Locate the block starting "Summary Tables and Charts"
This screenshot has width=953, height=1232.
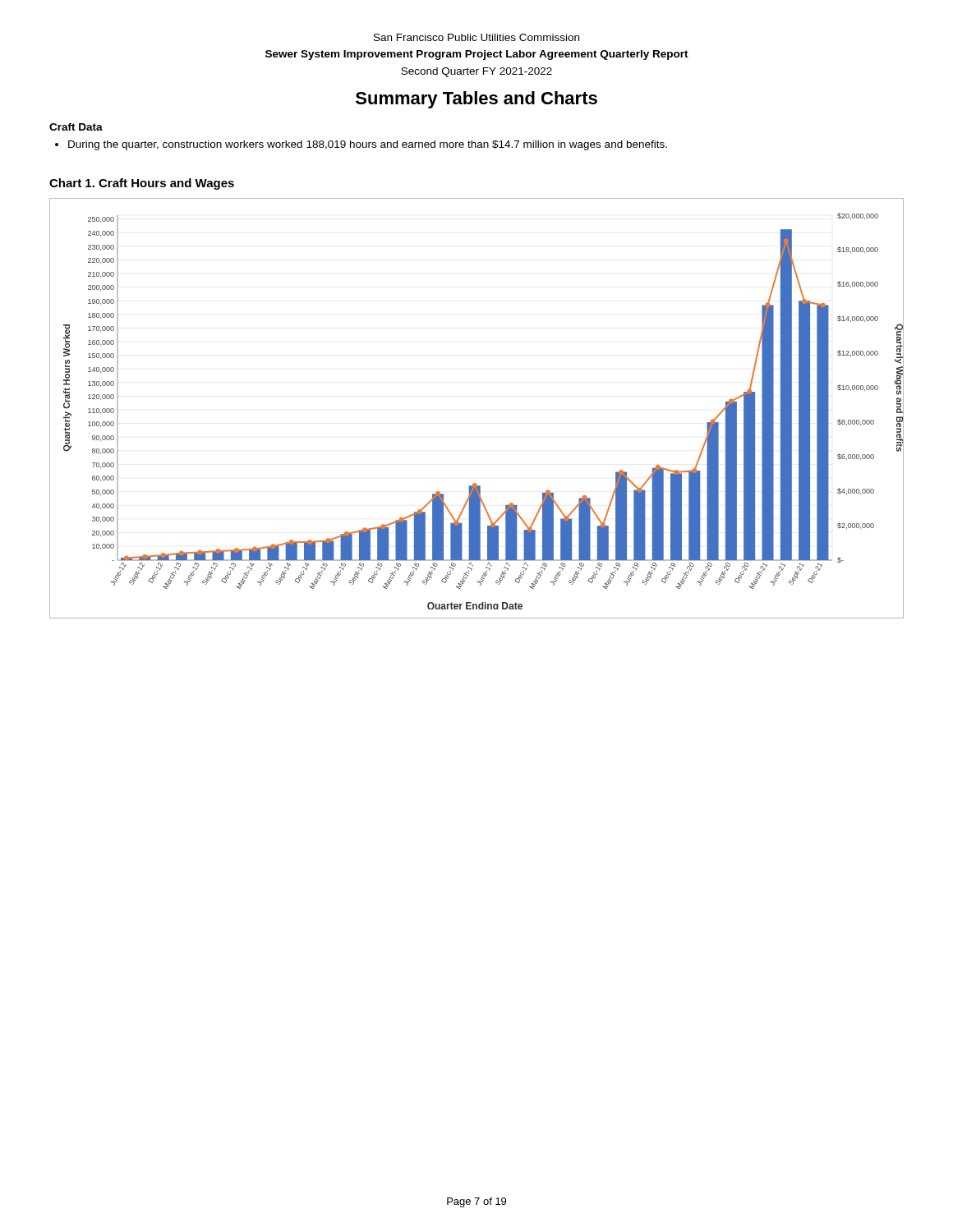click(476, 98)
